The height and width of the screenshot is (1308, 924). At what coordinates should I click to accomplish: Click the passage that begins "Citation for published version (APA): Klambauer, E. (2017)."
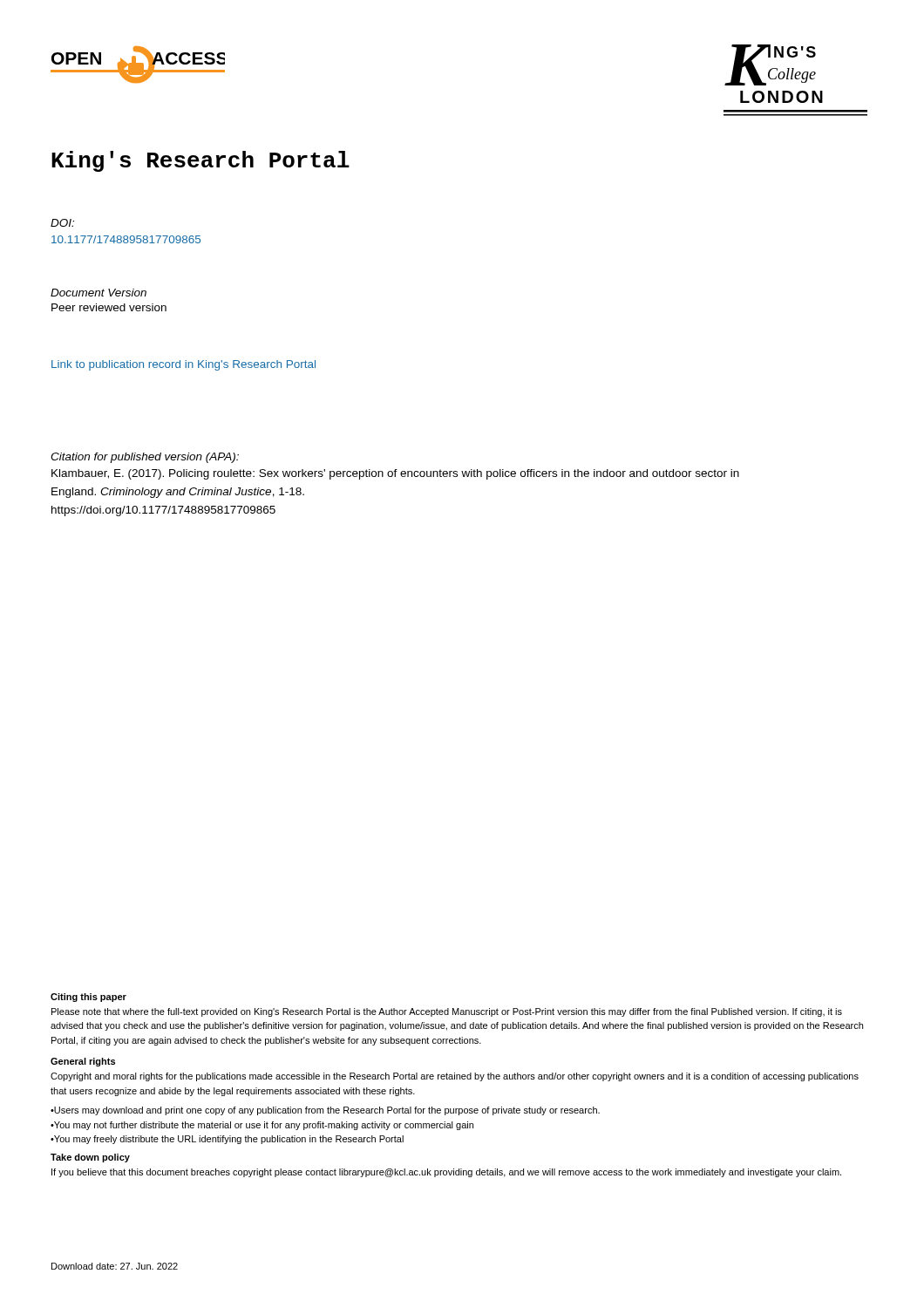412,485
